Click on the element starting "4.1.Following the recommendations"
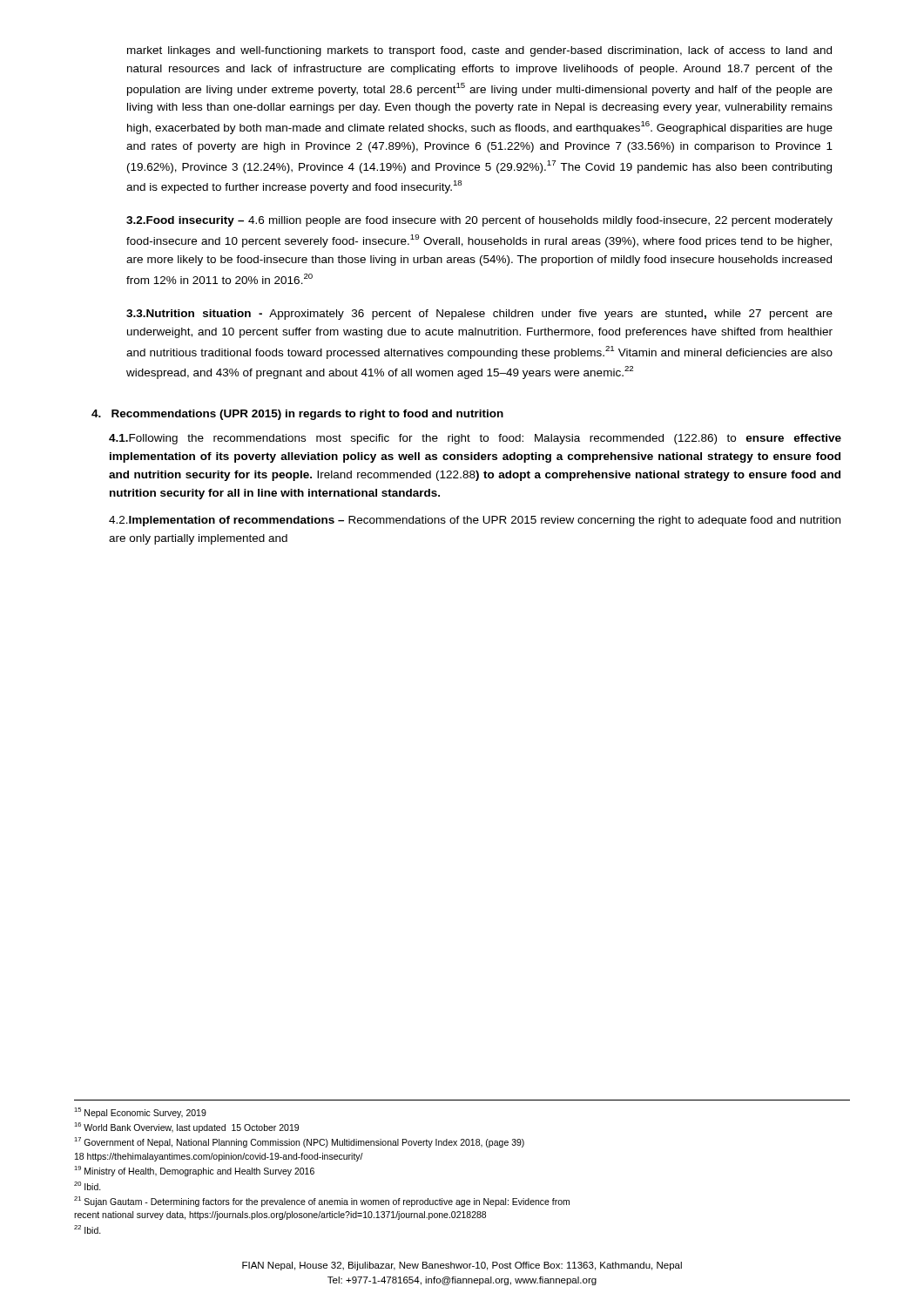This screenshot has height=1307, width=924. click(475, 465)
